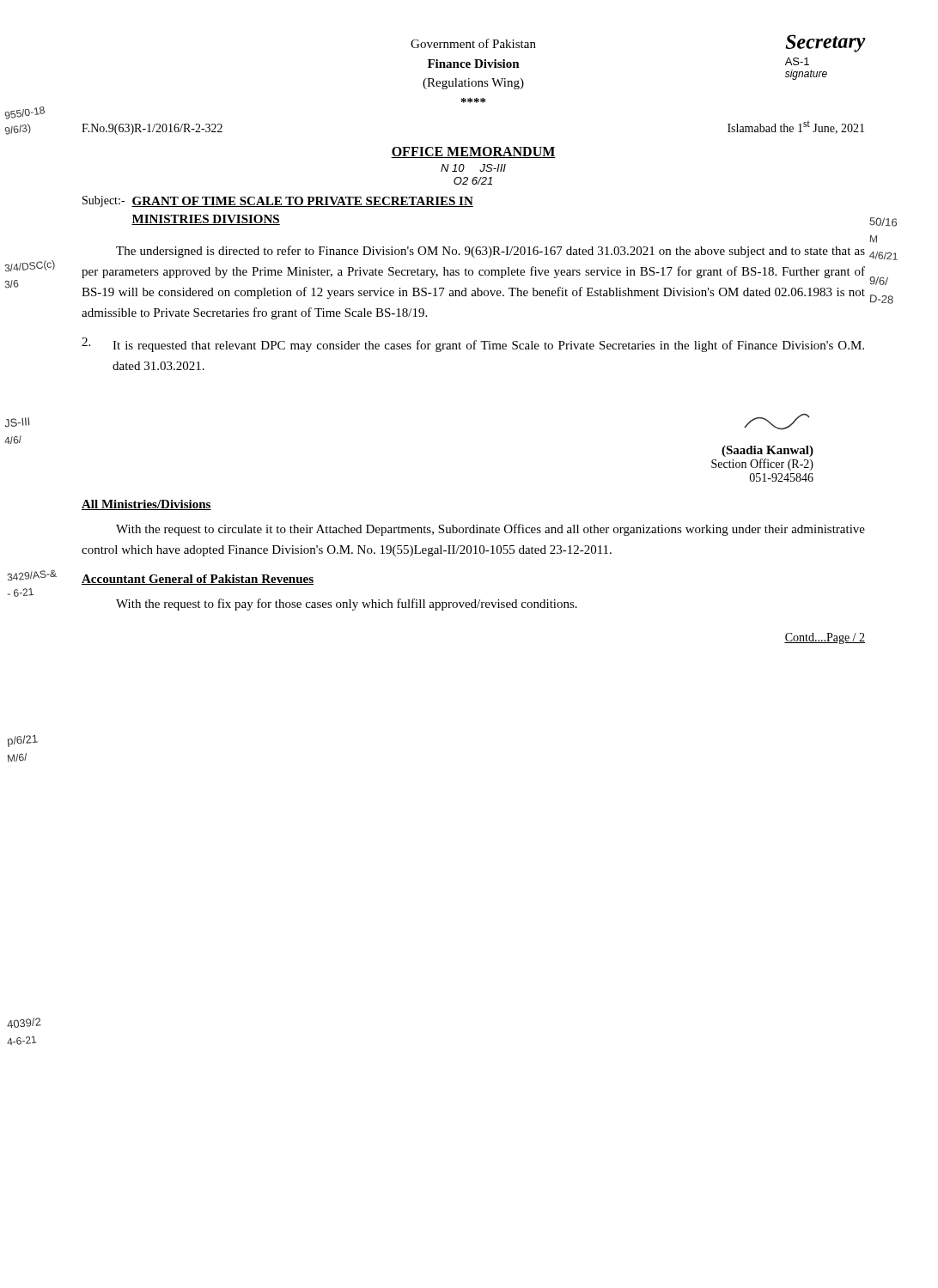Select the passage starting "Accountant General of Pakistan"
The height and width of the screenshot is (1288, 938).
coord(198,578)
